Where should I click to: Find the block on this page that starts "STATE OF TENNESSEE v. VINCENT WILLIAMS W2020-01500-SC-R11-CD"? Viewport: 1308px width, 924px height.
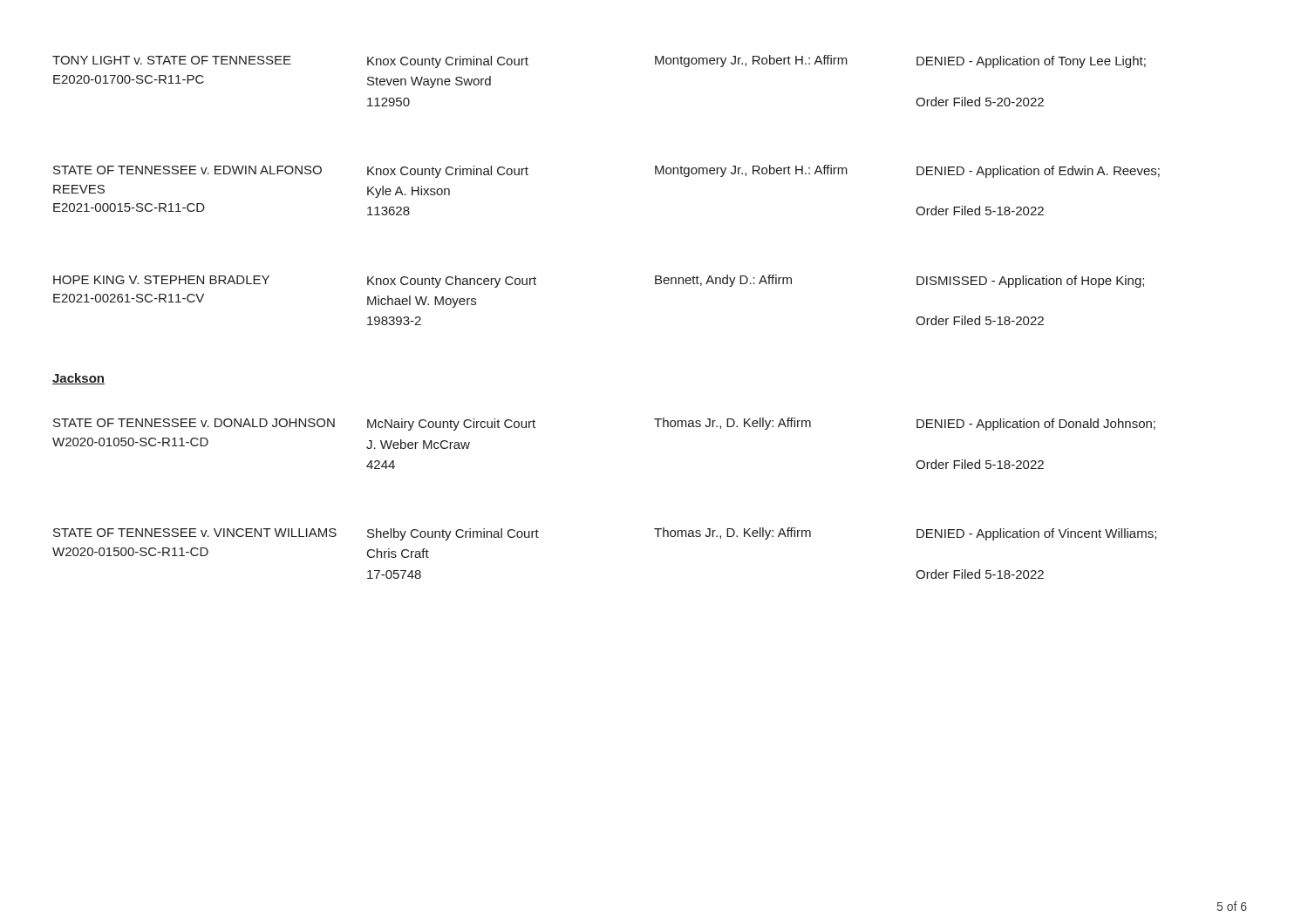192,533
